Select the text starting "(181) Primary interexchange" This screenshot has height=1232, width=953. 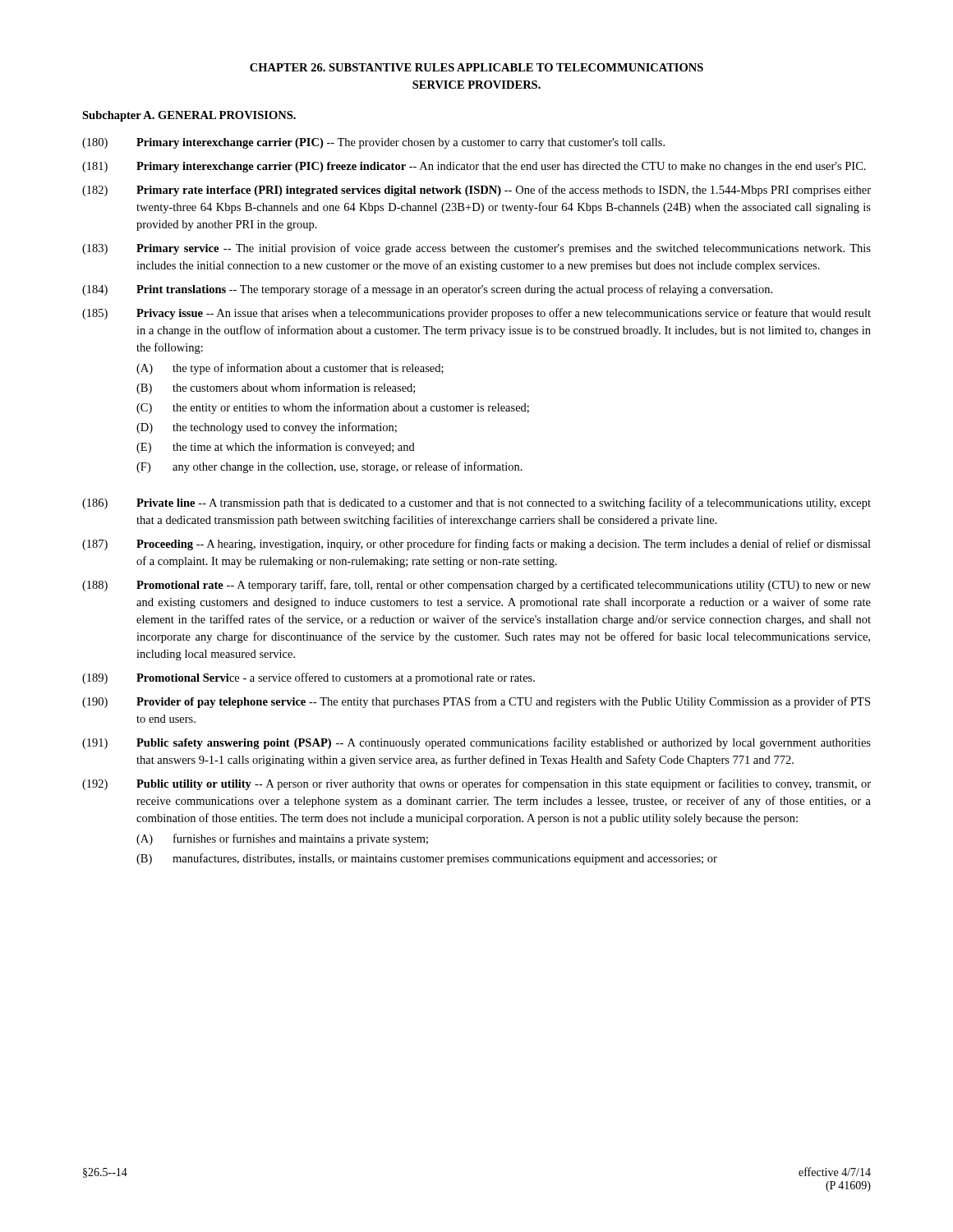(476, 166)
